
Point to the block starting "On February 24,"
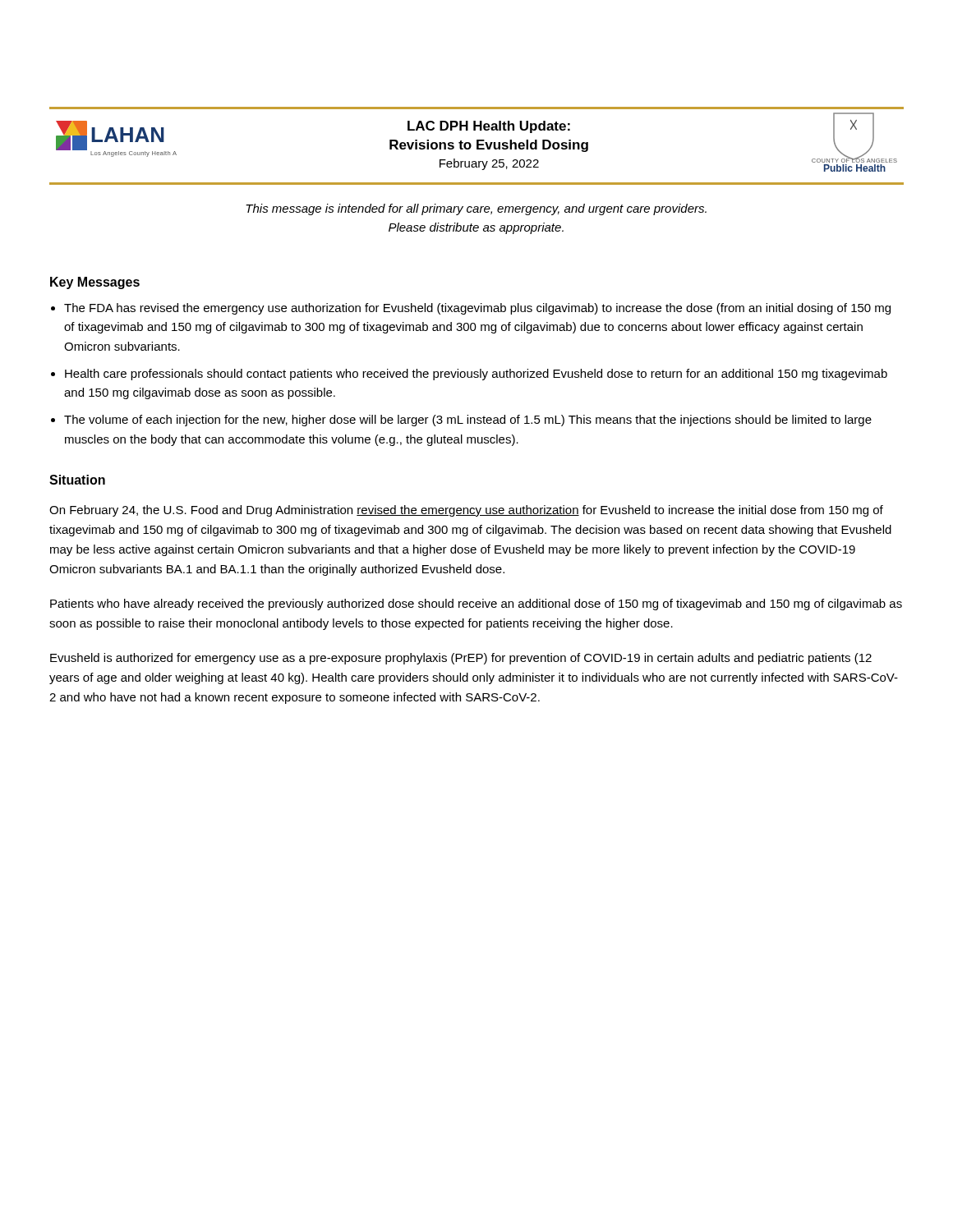(x=470, y=539)
